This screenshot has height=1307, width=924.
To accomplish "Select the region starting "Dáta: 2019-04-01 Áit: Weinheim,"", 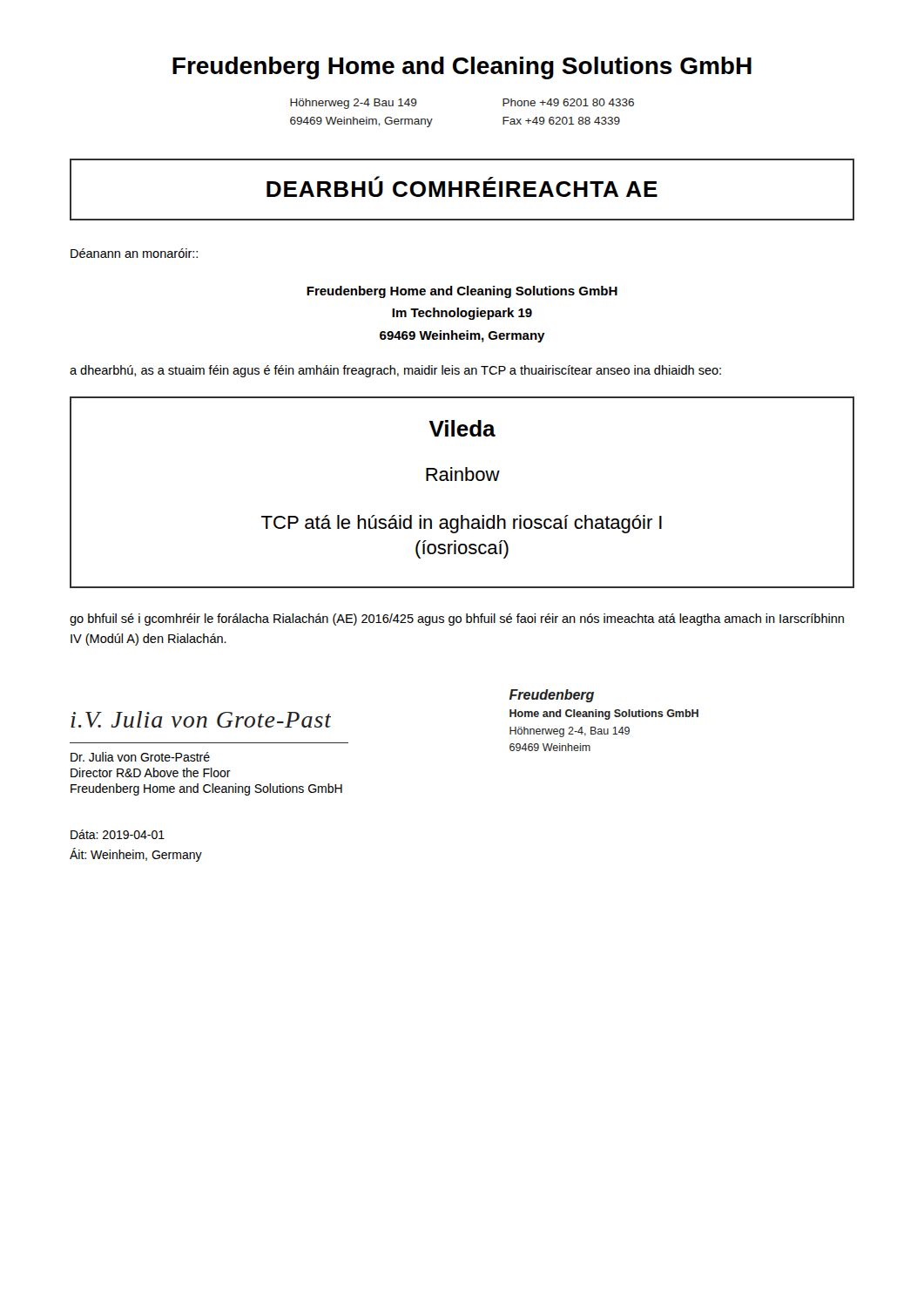I will 118,834.
